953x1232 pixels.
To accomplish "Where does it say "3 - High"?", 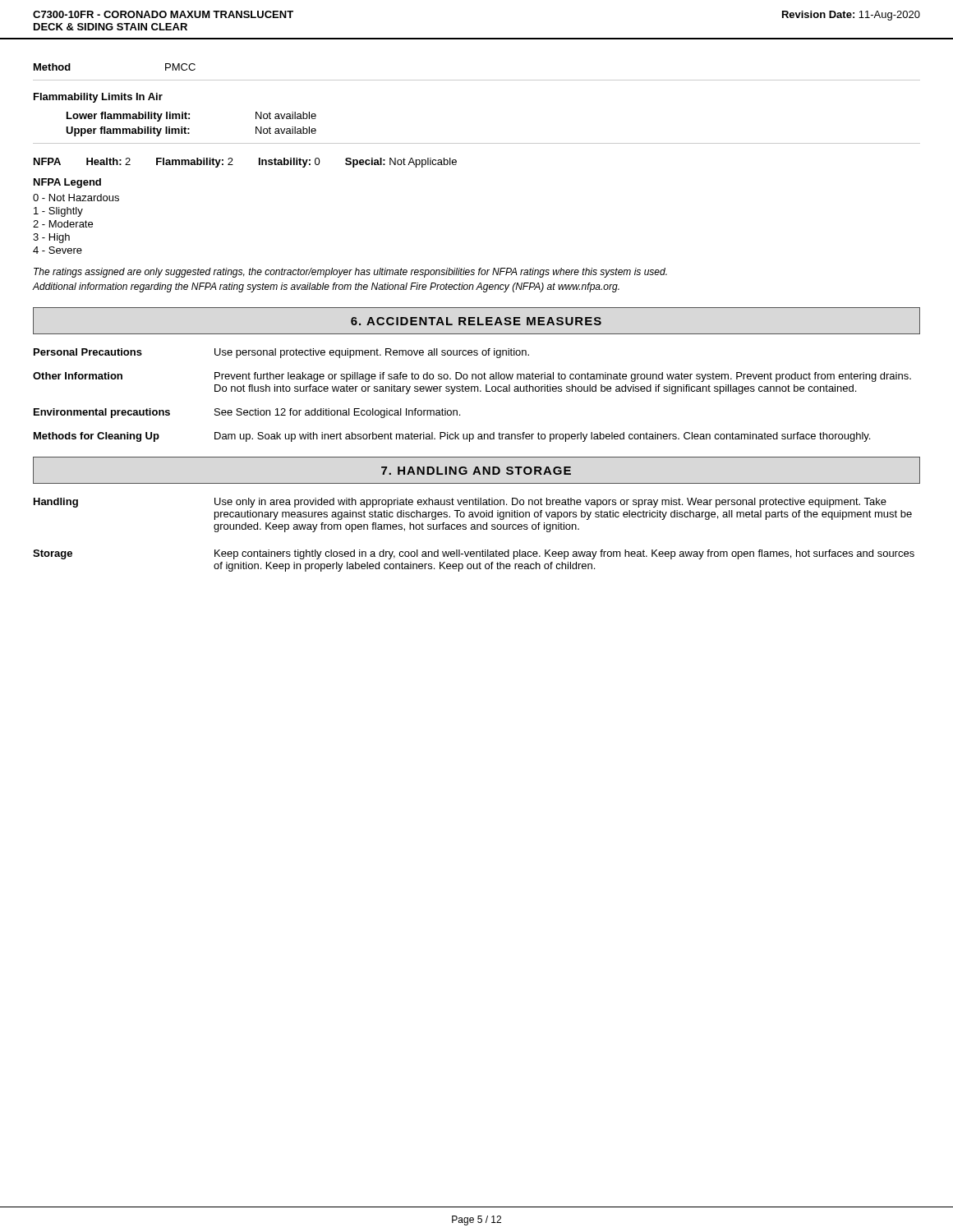I will click(x=52, y=237).
